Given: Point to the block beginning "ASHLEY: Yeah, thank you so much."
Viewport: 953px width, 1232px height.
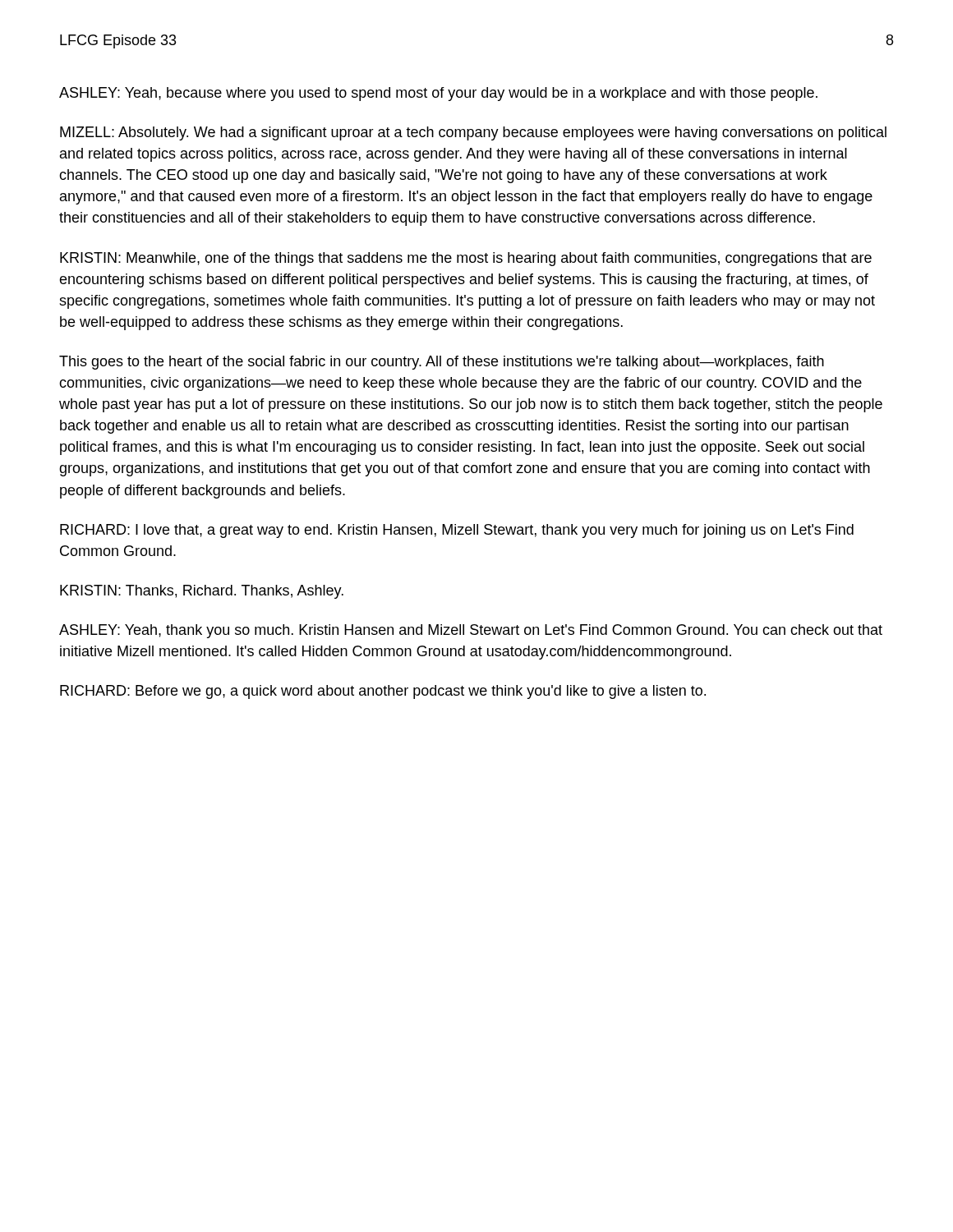Looking at the screenshot, I should 471,641.
